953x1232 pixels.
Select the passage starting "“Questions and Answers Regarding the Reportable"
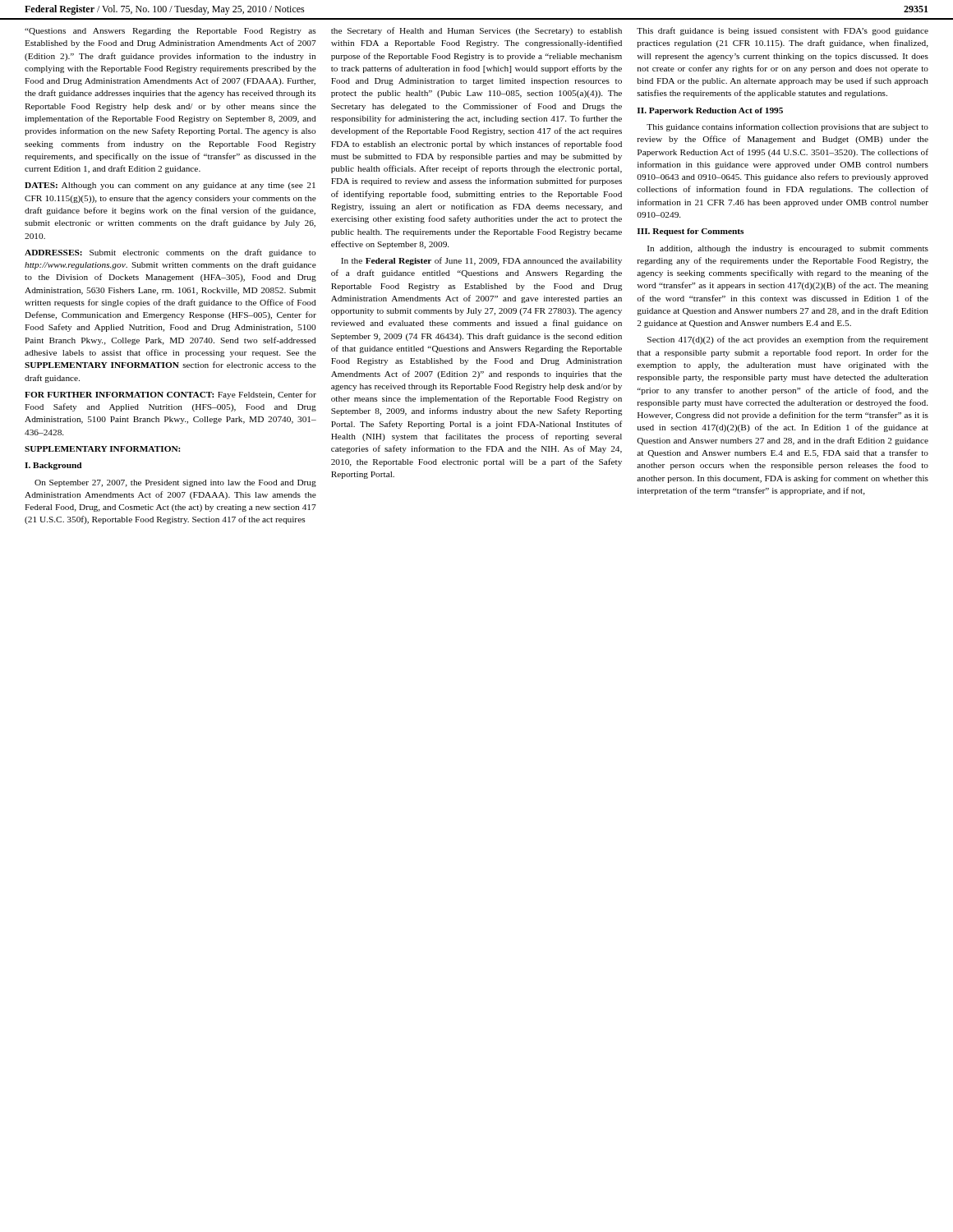[170, 100]
